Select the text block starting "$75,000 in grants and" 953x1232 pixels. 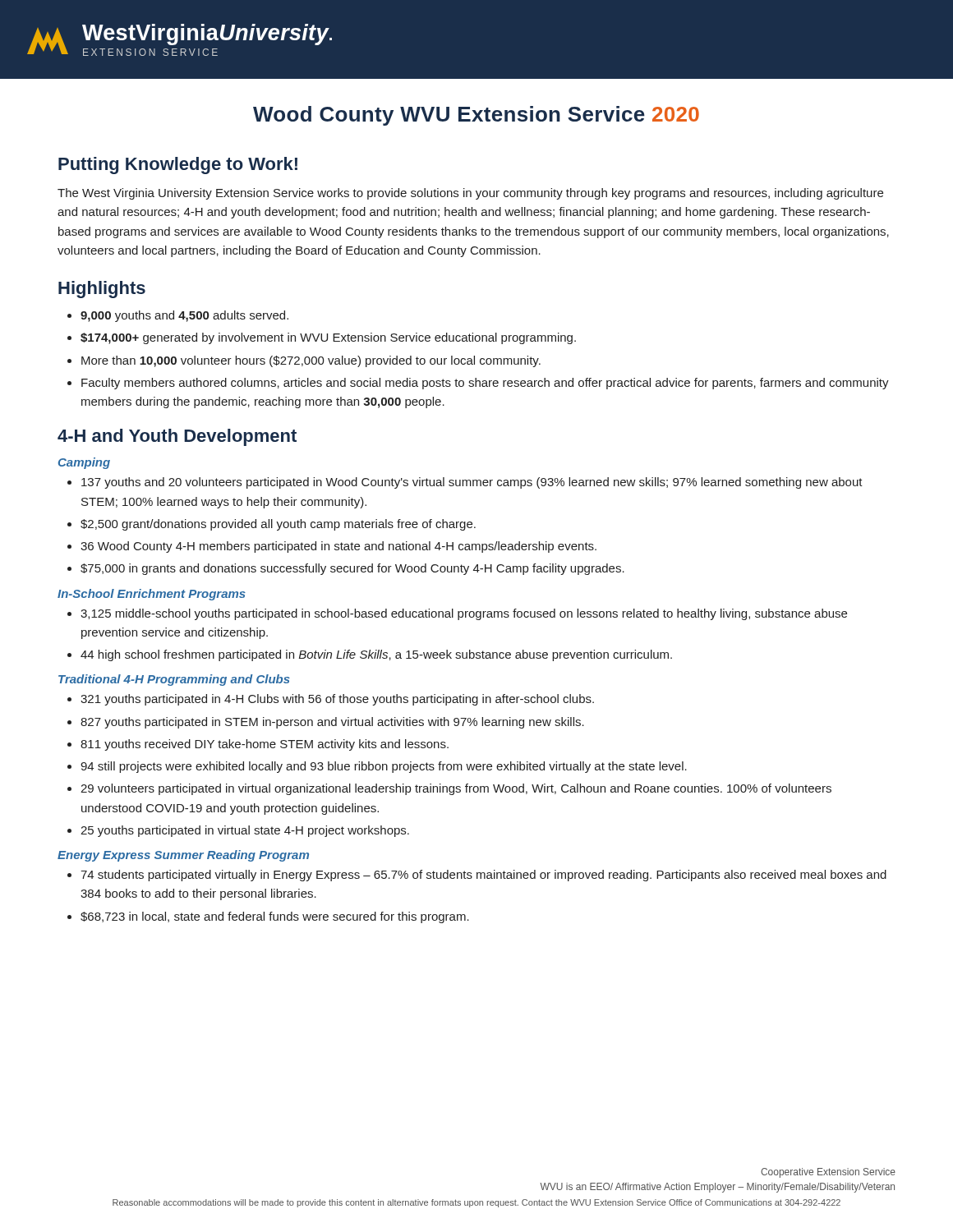coord(353,568)
